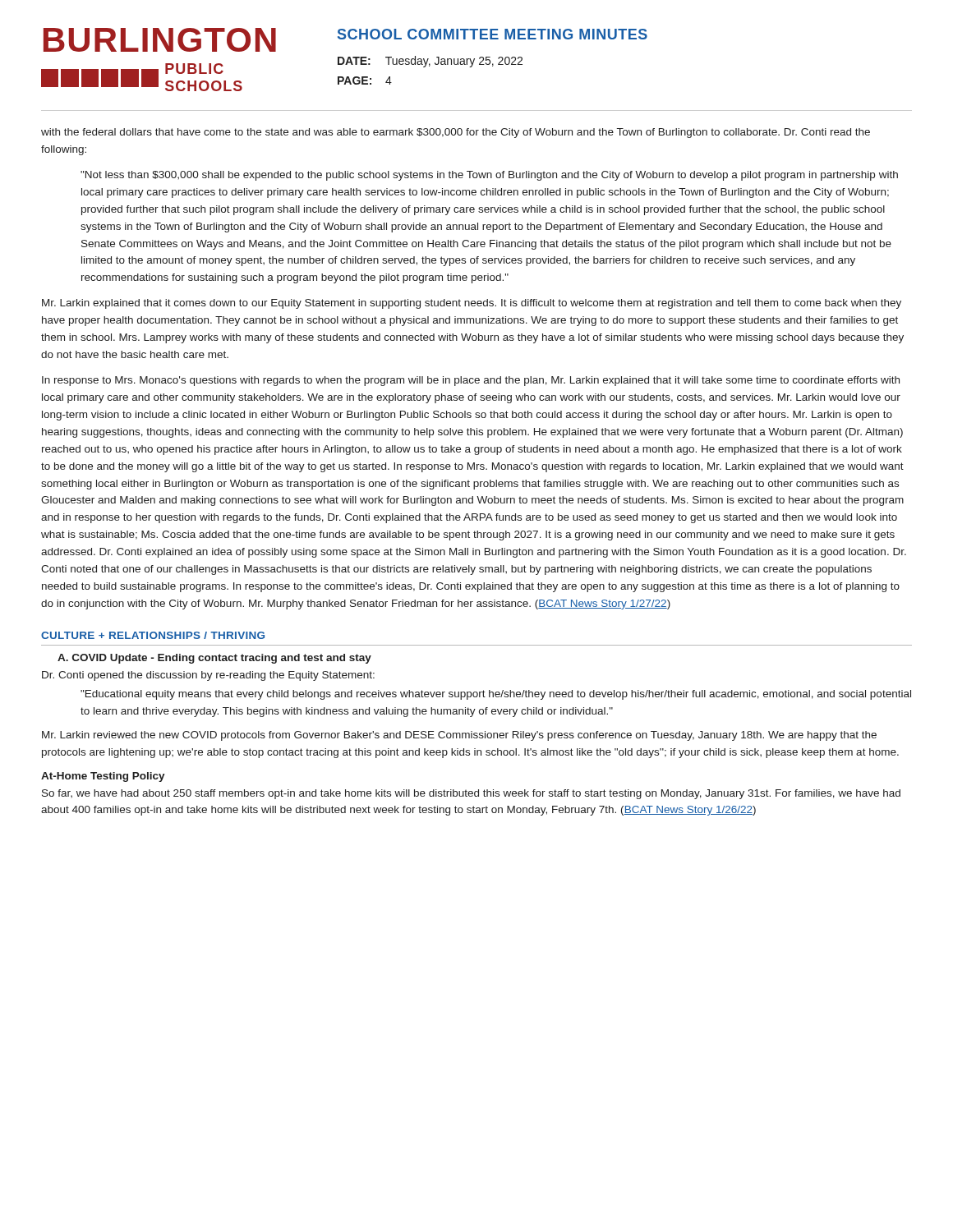
Task: Find the passage starting "In response to Mrs. Monaco's questions with"
Action: point(474,492)
